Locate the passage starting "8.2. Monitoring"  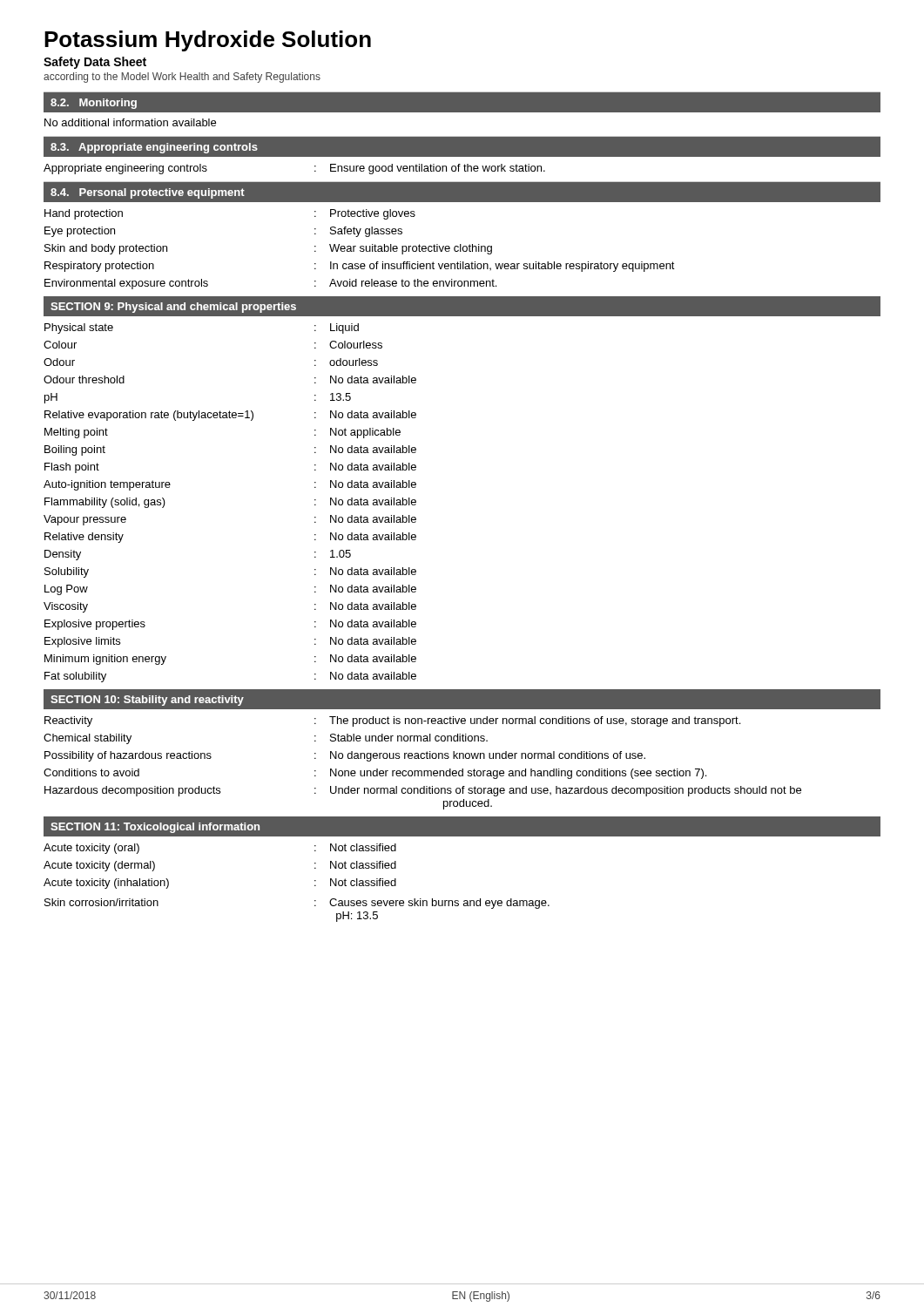[x=462, y=102]
